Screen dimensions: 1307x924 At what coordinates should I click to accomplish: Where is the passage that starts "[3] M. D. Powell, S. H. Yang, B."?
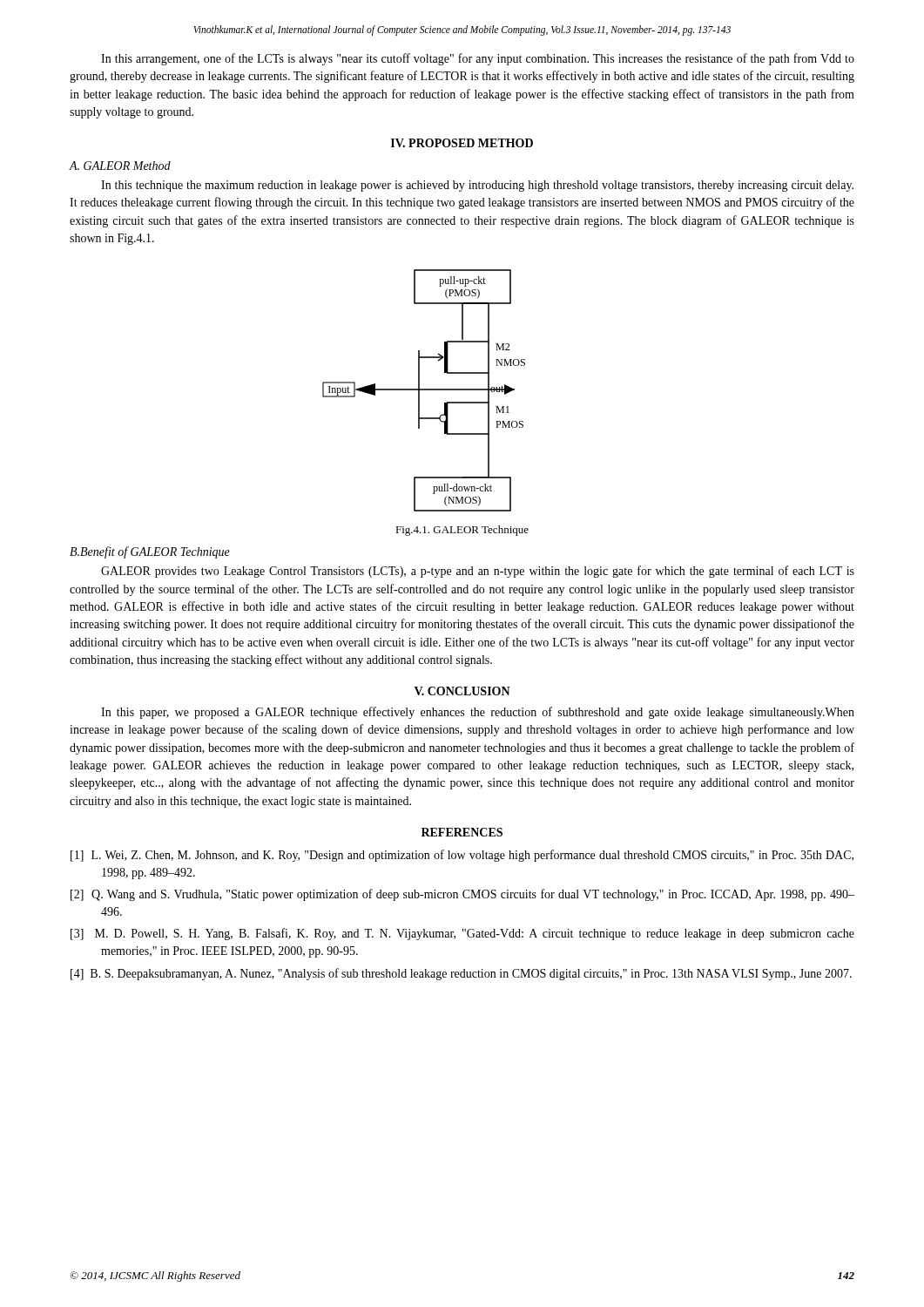point(462,942)
